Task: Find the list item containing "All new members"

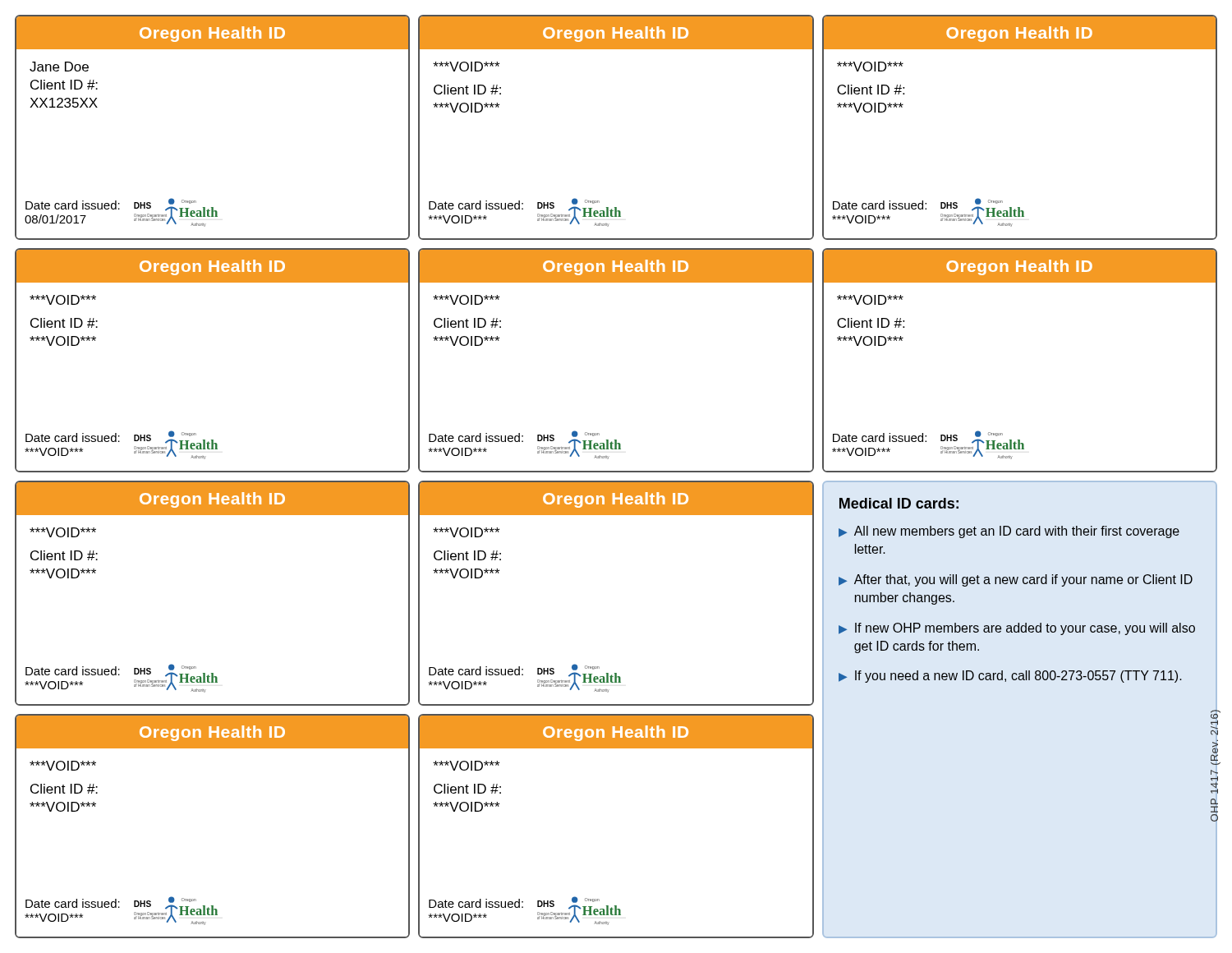Action: coord(1017,540)
